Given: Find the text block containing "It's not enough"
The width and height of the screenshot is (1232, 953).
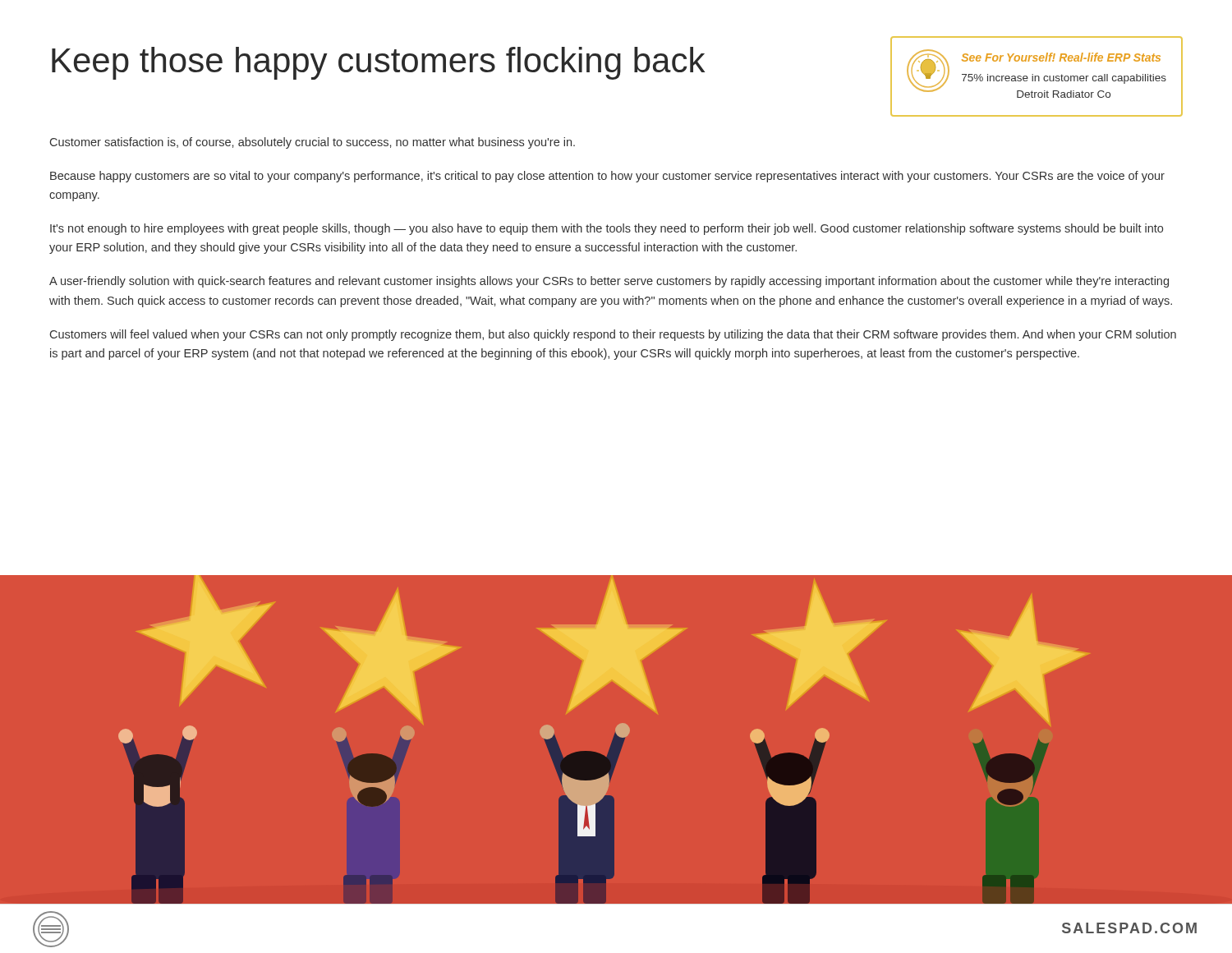Looking at the screenshot, I should 607,238.
